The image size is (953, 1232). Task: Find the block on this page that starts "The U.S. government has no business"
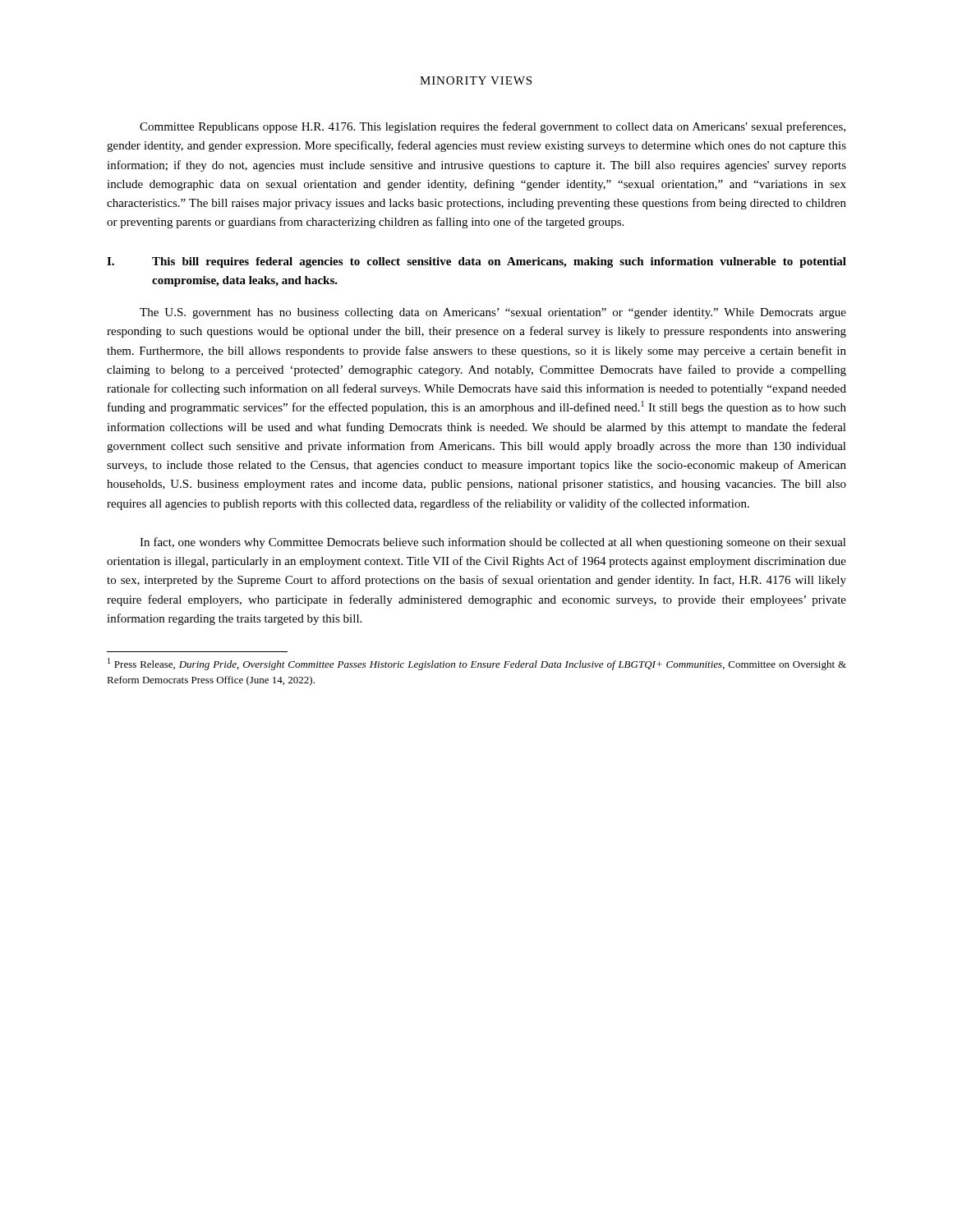coord(476,408)
